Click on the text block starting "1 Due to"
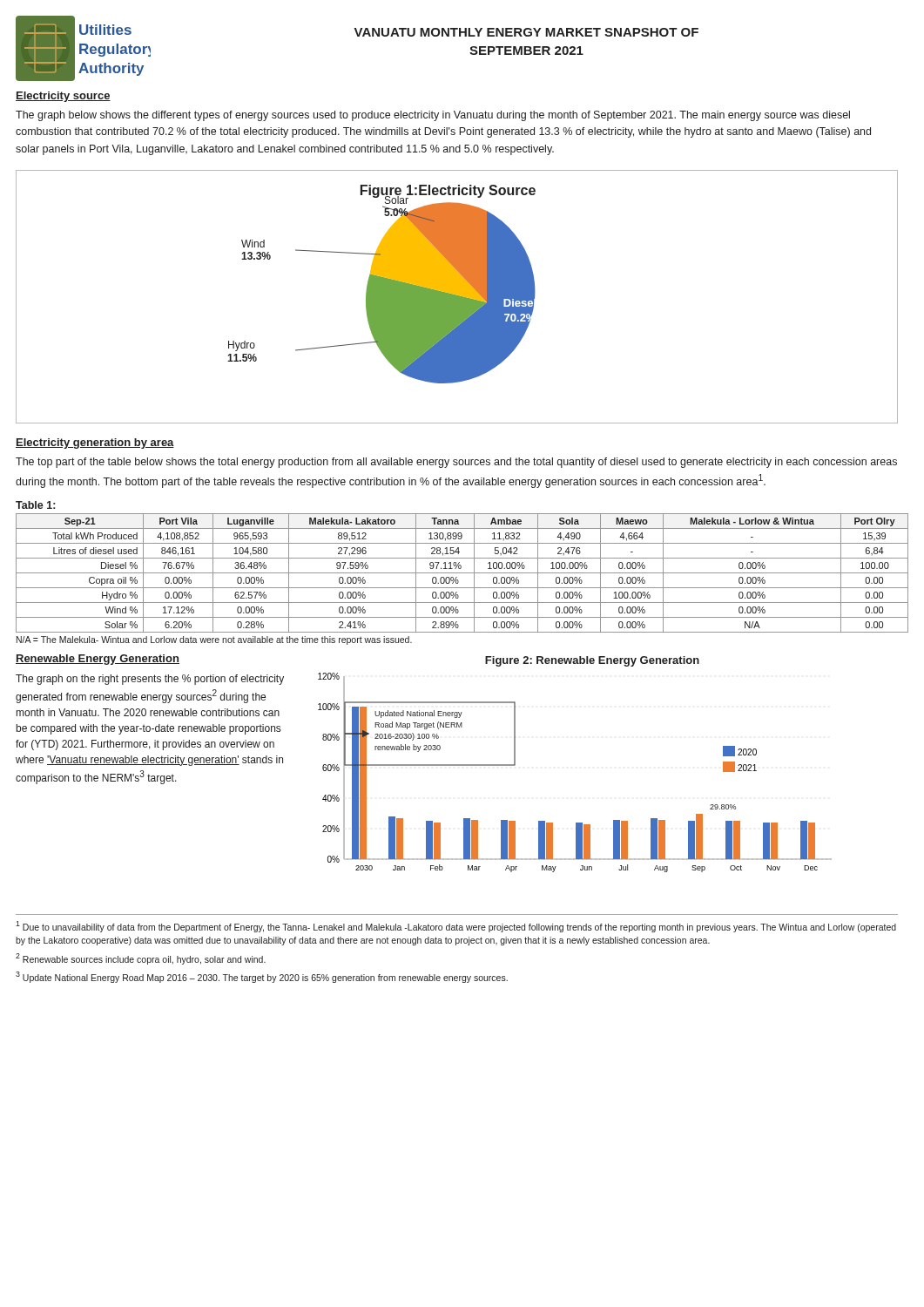The image size is (924, 1307). tap(456, 932)
